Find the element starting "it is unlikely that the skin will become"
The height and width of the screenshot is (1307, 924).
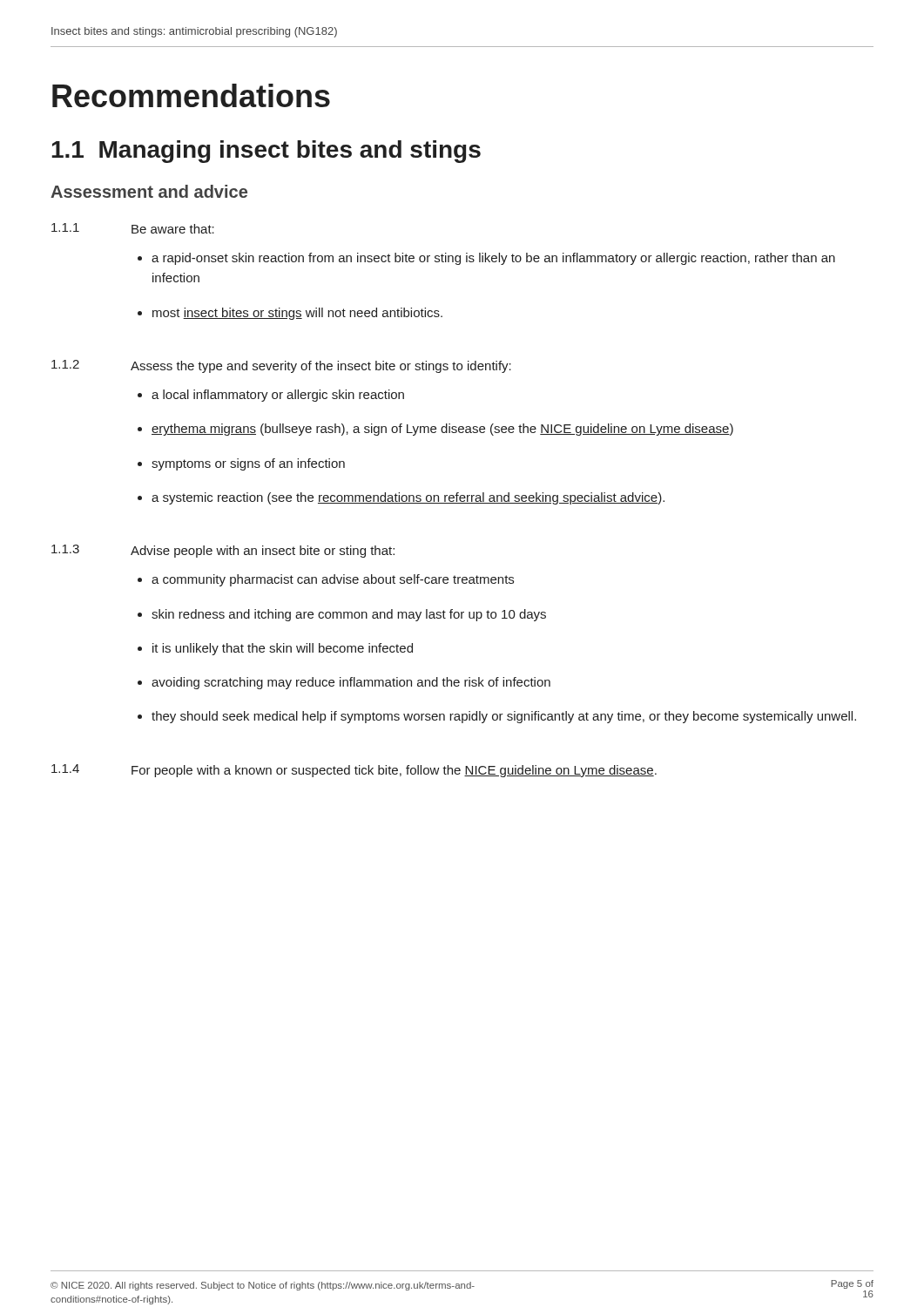[283, 649]
